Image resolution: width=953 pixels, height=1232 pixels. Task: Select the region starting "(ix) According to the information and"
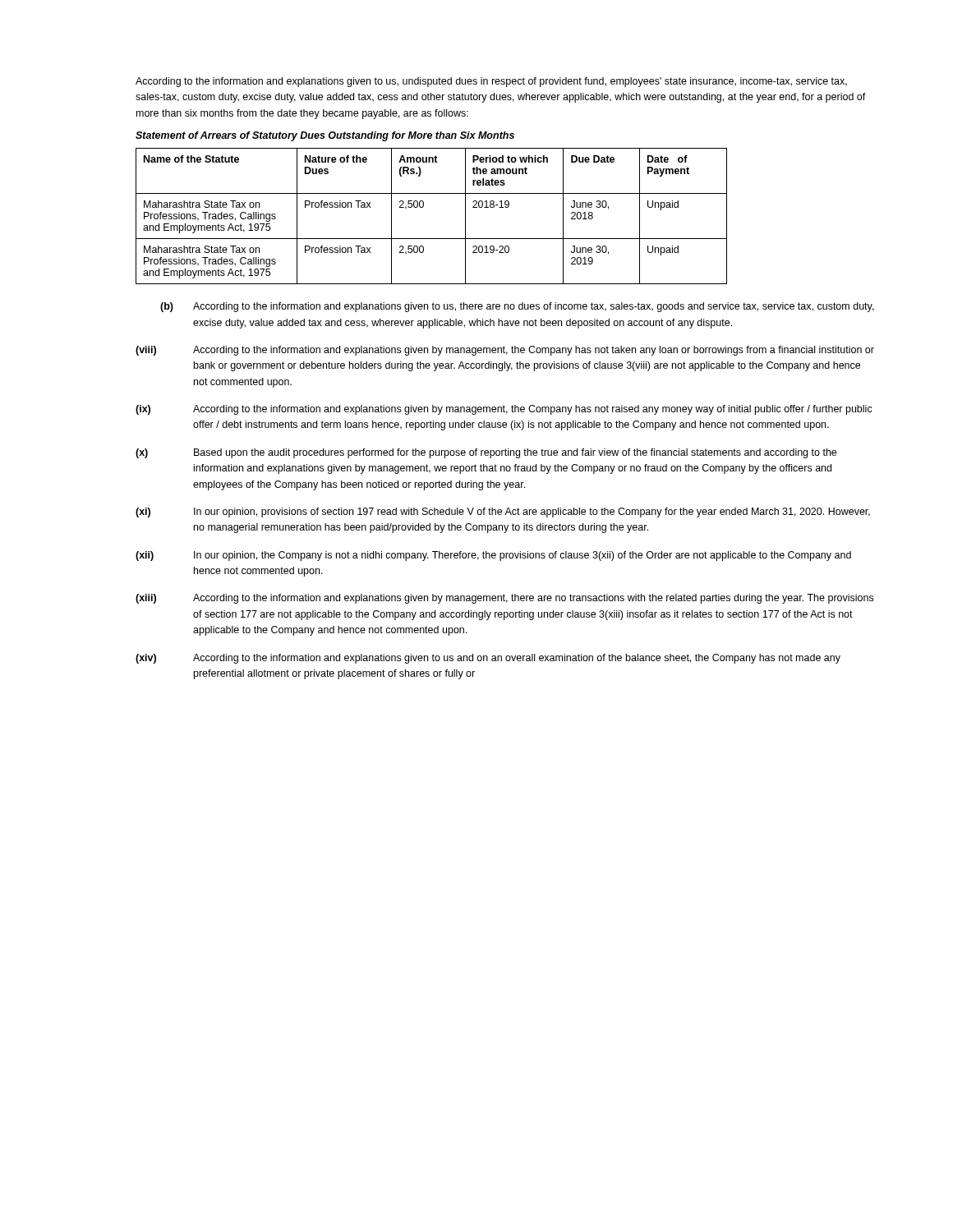505,418
